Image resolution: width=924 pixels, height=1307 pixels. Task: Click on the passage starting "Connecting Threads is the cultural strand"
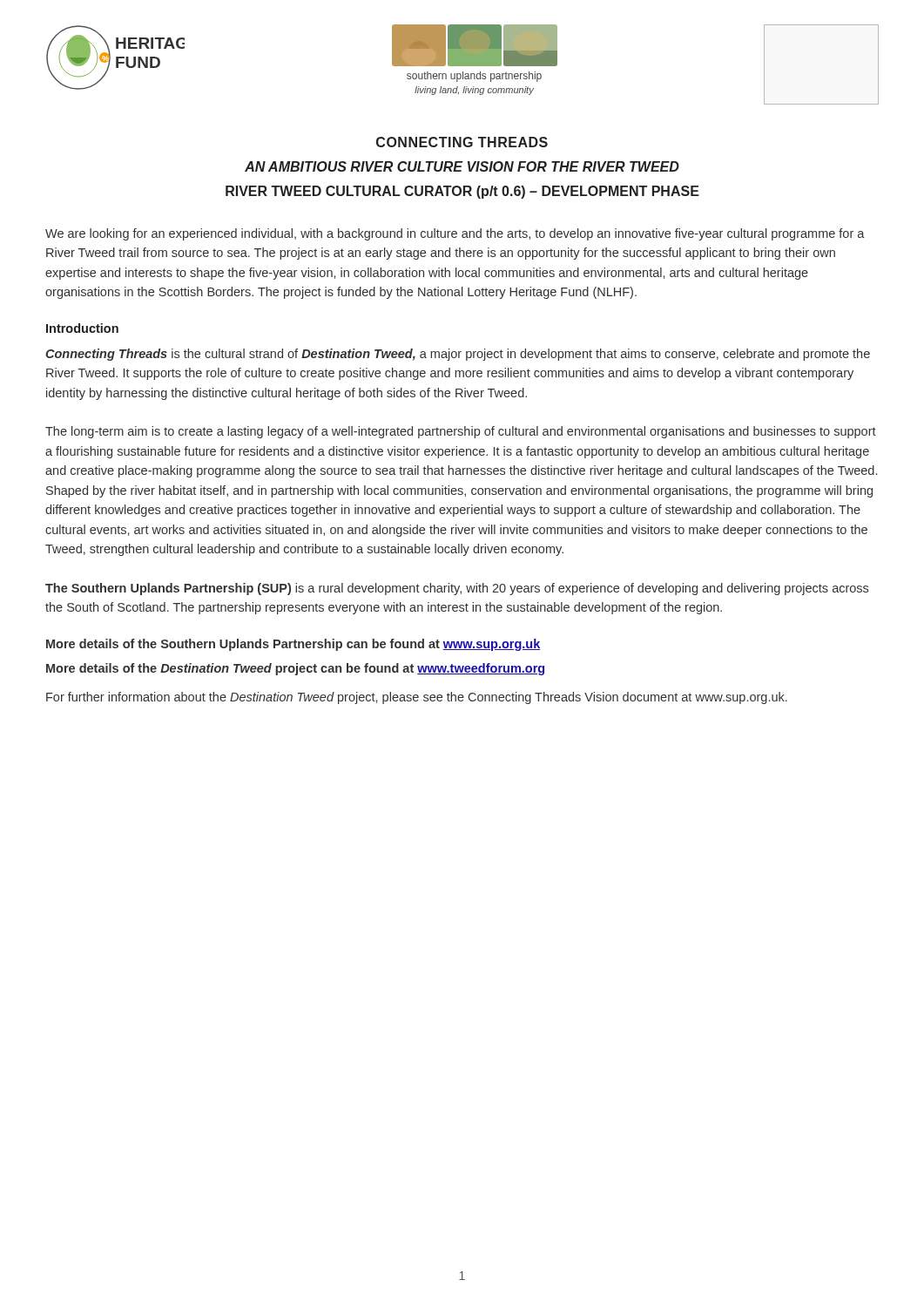(458, 373)
